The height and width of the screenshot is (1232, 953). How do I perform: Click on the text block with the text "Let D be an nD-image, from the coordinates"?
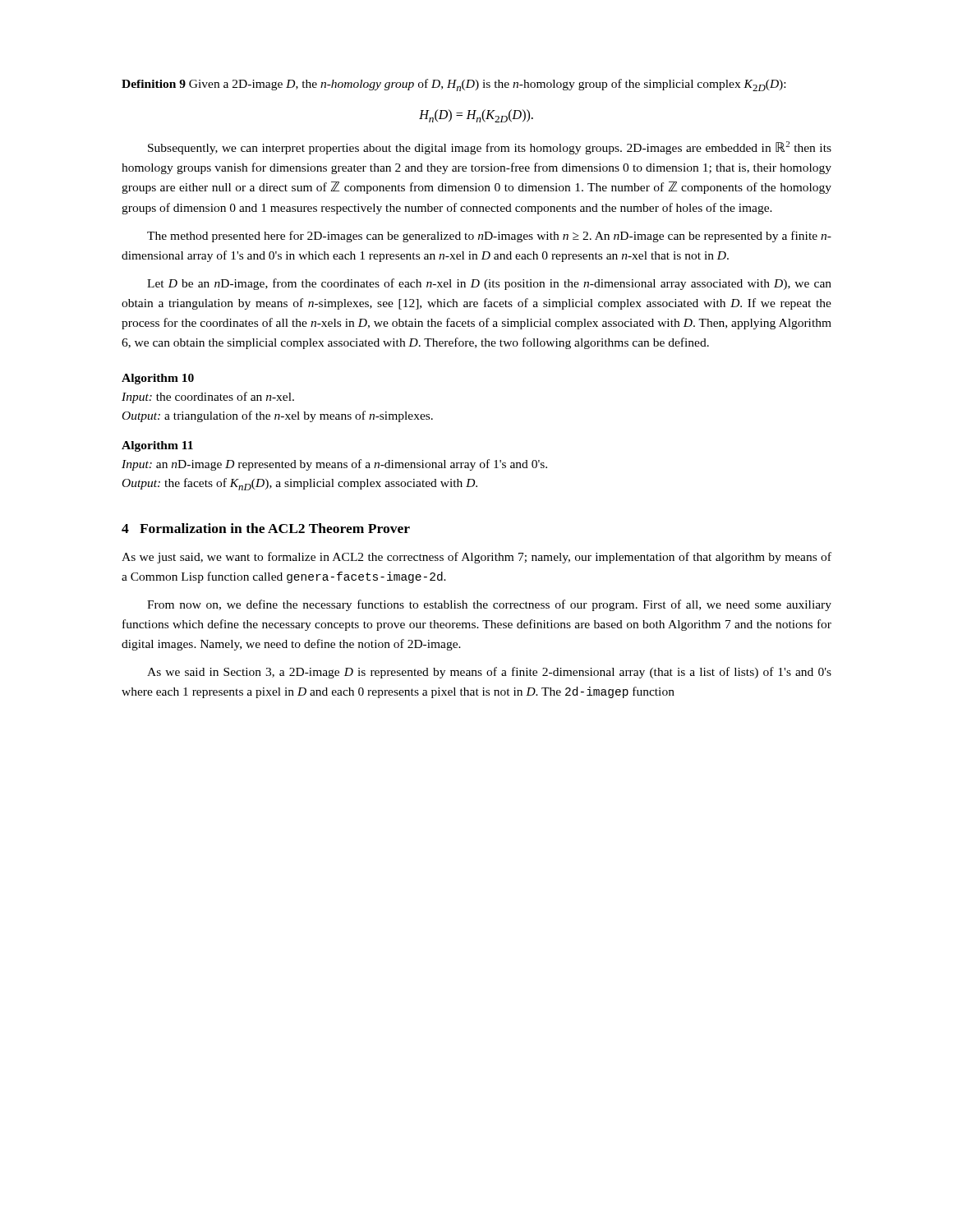(x=476, y=313)
